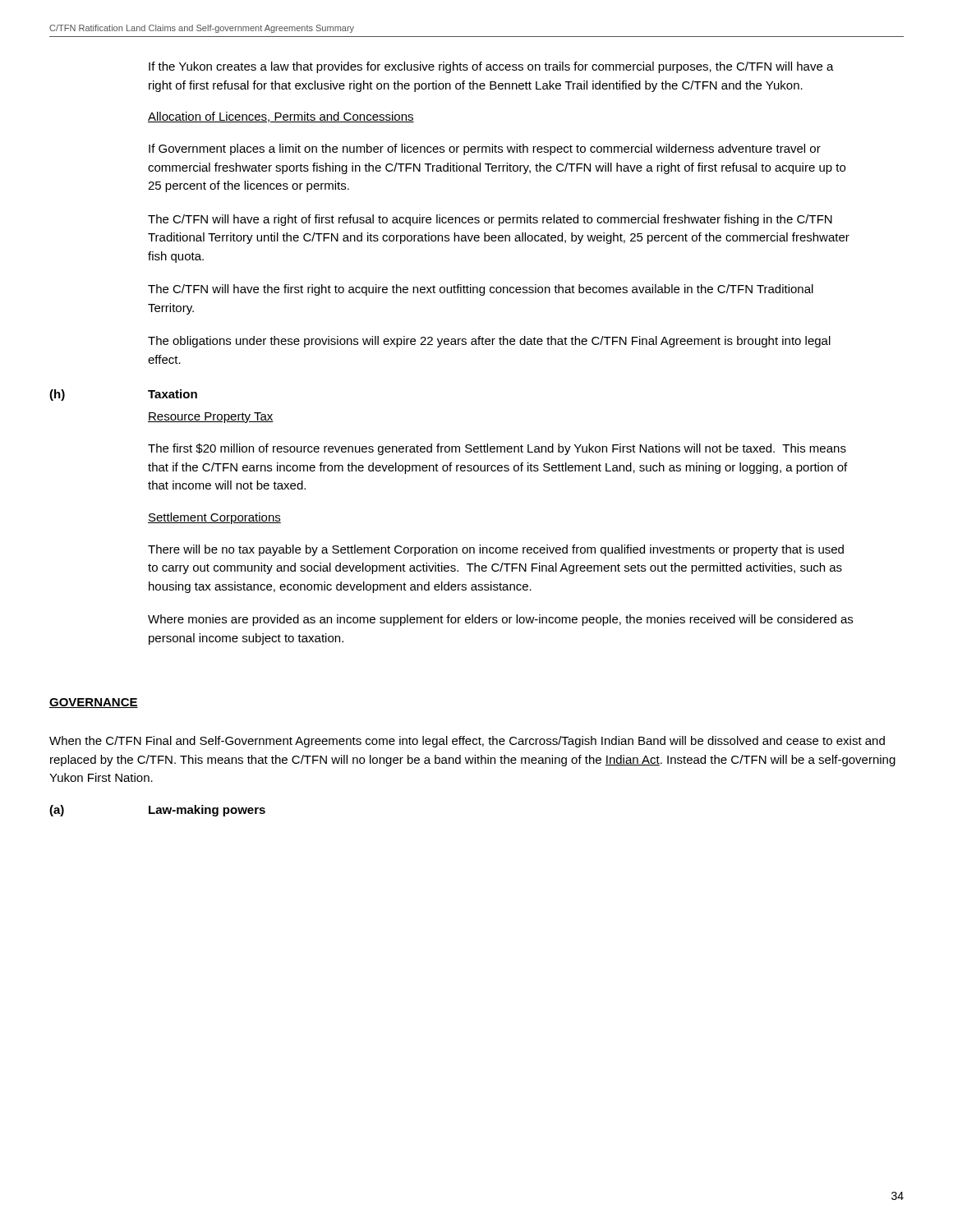Image resolution: width=953 pixels, height=1232 pixels.
Task: Where does it say "Resource Property Tax"?
Action: [210, 416]
